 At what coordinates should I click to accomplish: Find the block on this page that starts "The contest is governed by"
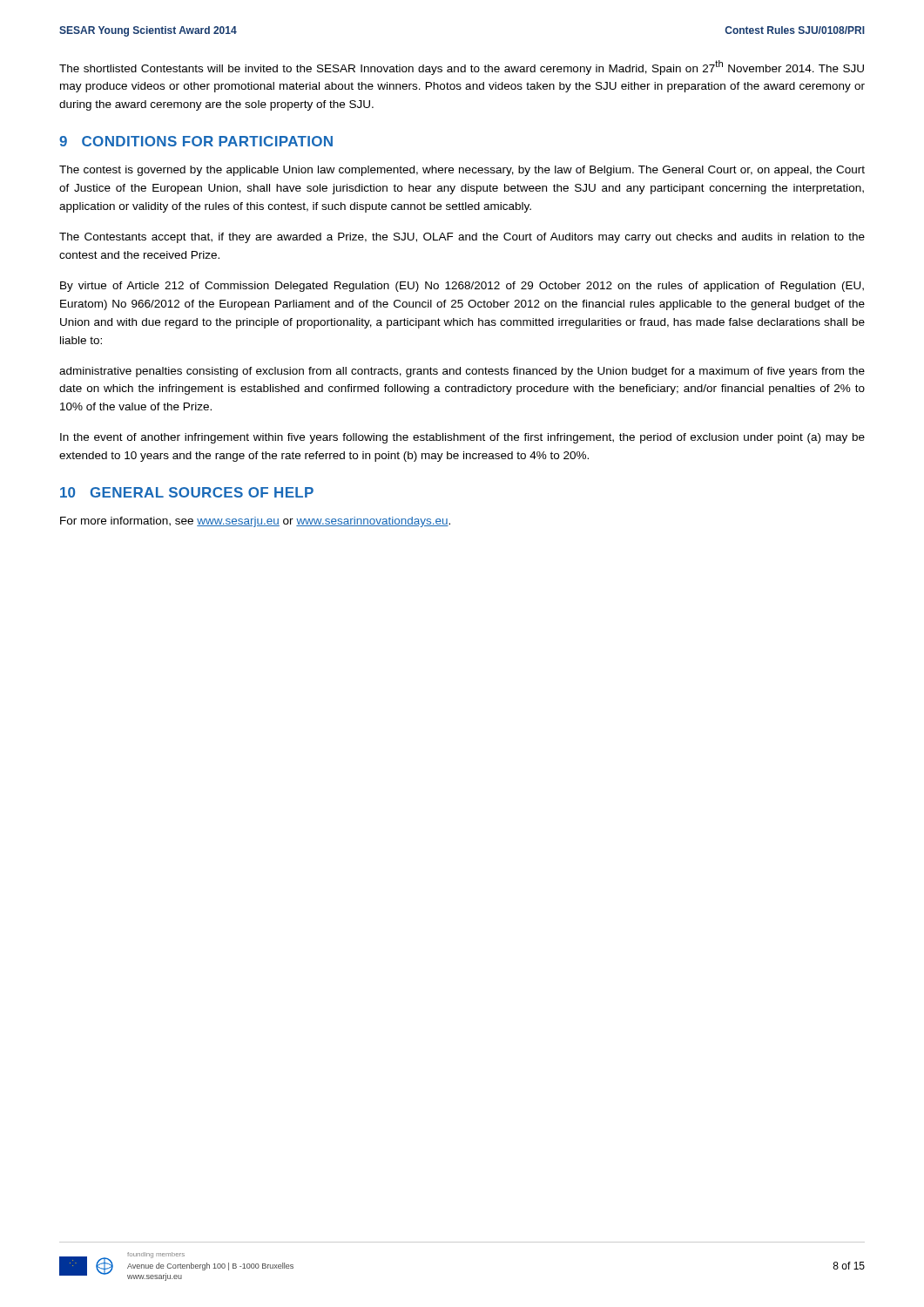pyautogui.click(x=462, y=188)
